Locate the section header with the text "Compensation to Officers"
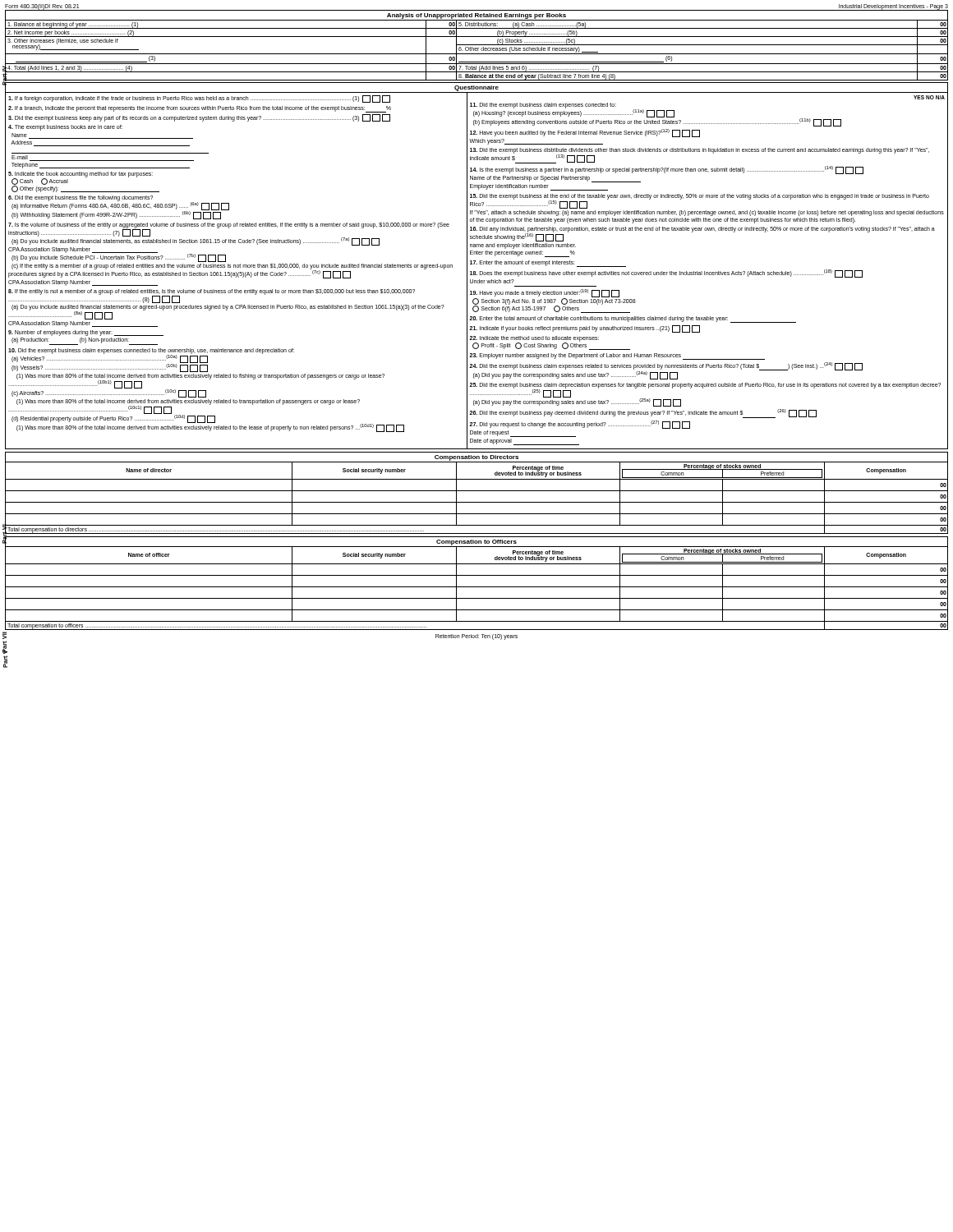The height and width of the screenshot is (1232, 953). 476,542
